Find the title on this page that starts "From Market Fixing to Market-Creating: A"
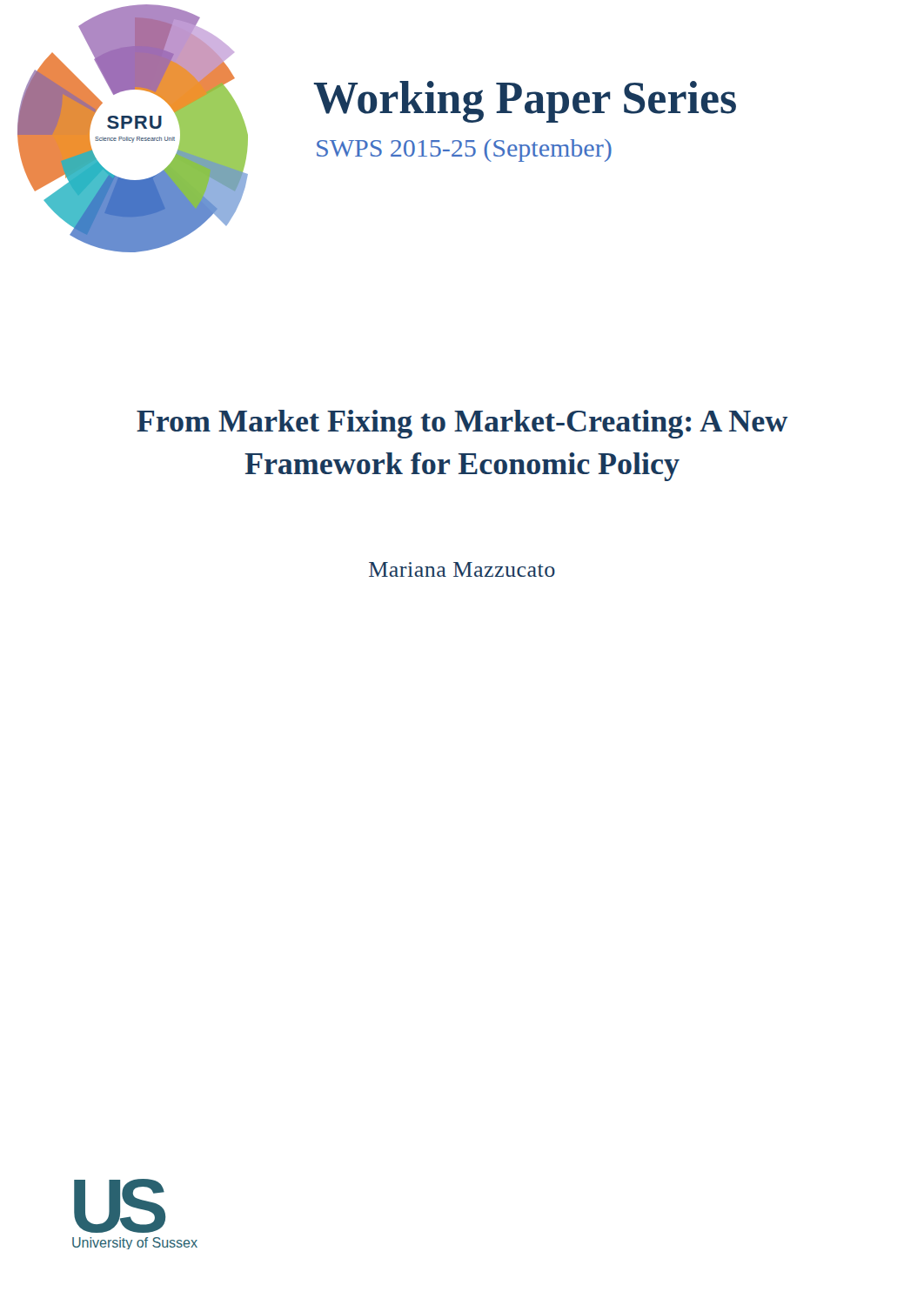 462,442
